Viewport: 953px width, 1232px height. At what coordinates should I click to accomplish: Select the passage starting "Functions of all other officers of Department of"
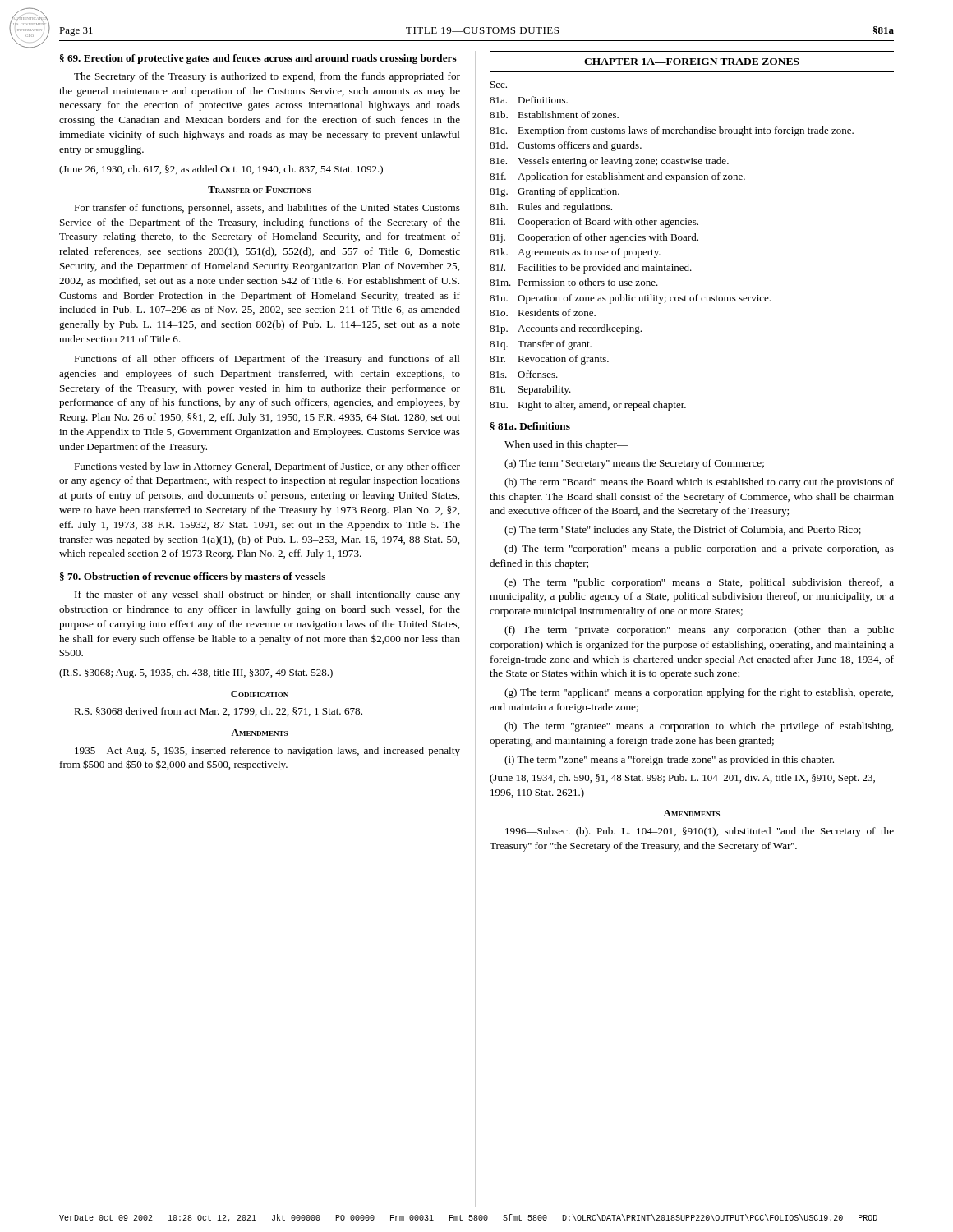tap(260, 402)
